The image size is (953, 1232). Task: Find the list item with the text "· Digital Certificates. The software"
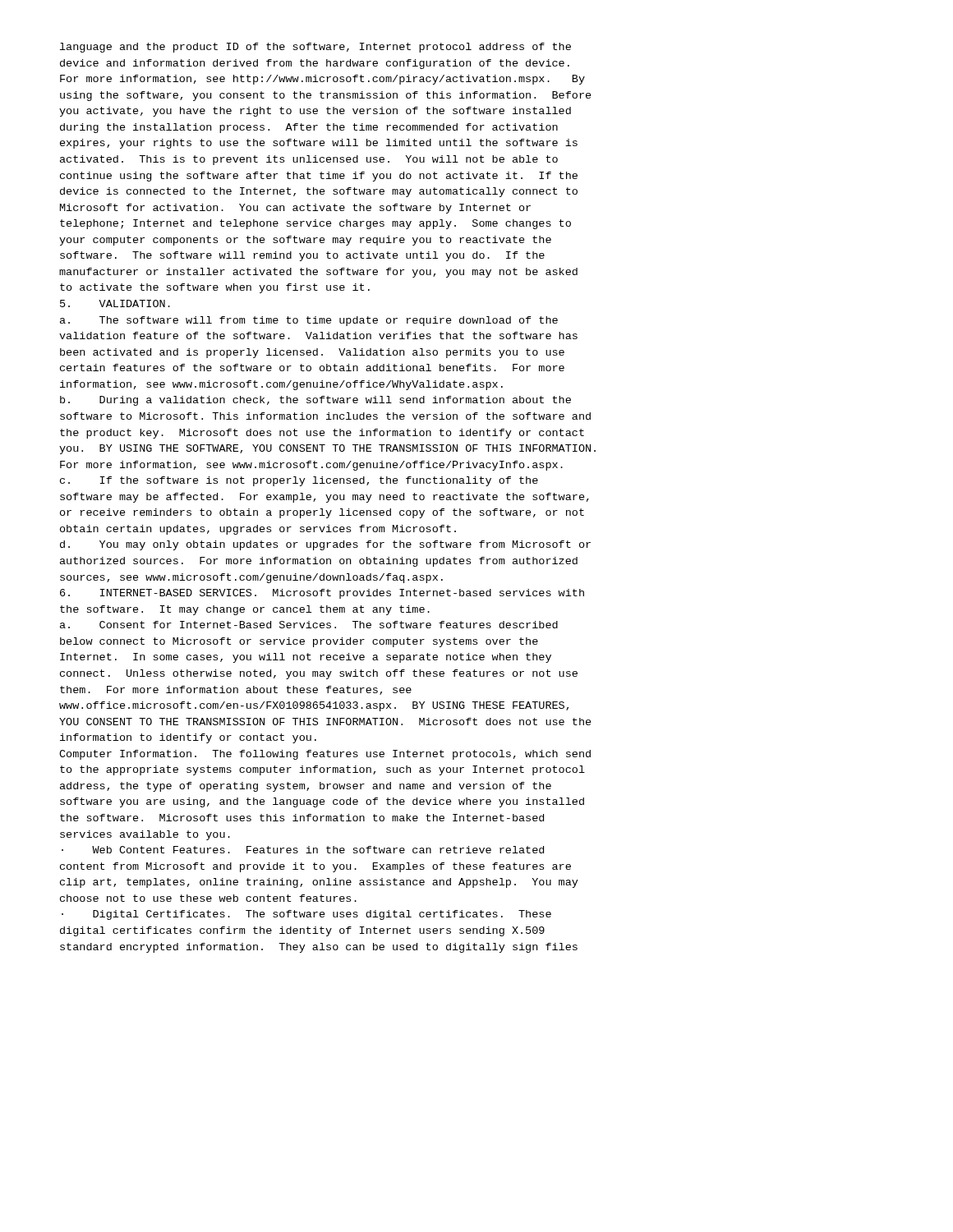[x=319, y=931]
